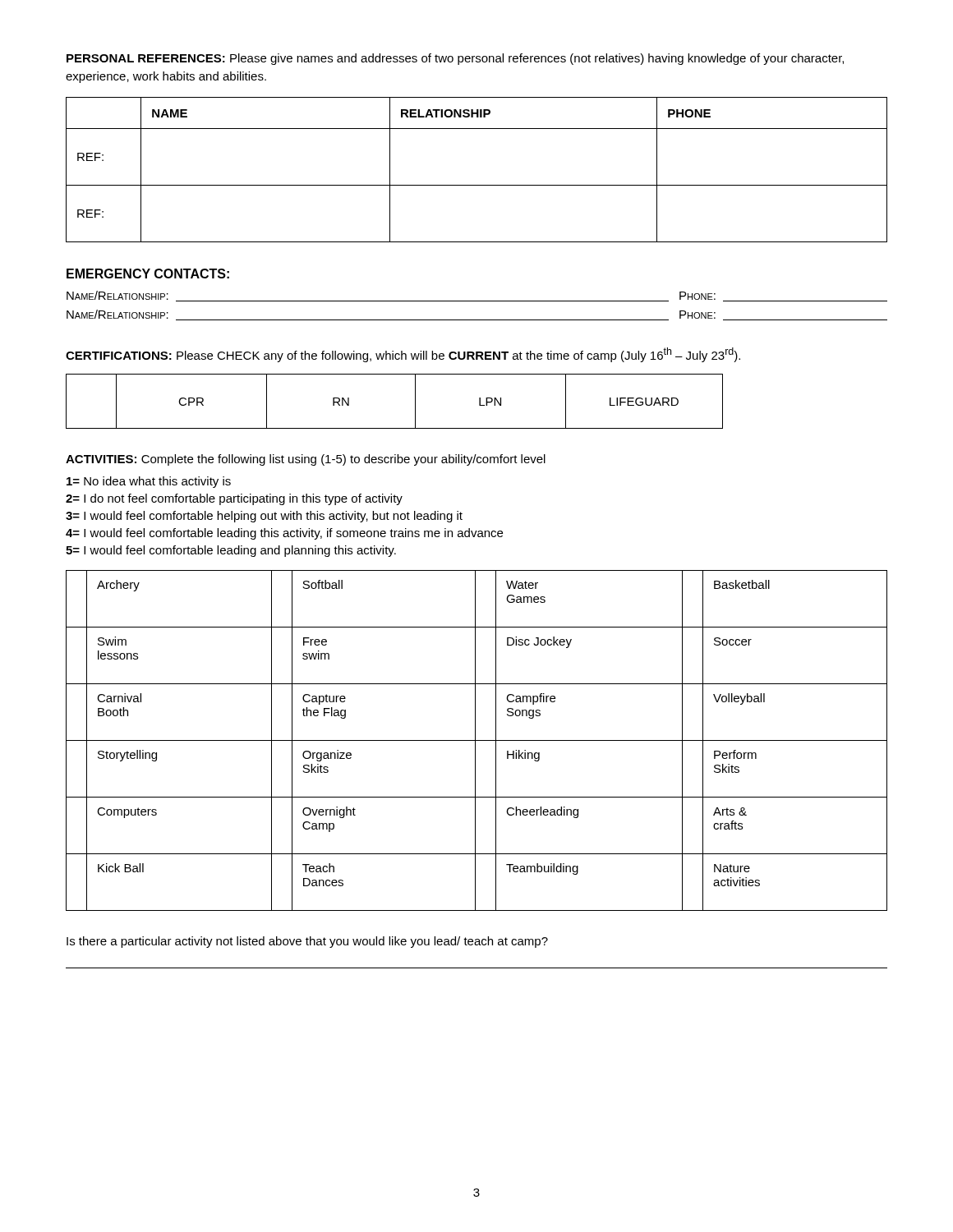The image size is (953, 1232).
Task: Select the text that says "Name/Relationship: Phone: Name/Relationship: Phone:"
Action: point(476,304)
